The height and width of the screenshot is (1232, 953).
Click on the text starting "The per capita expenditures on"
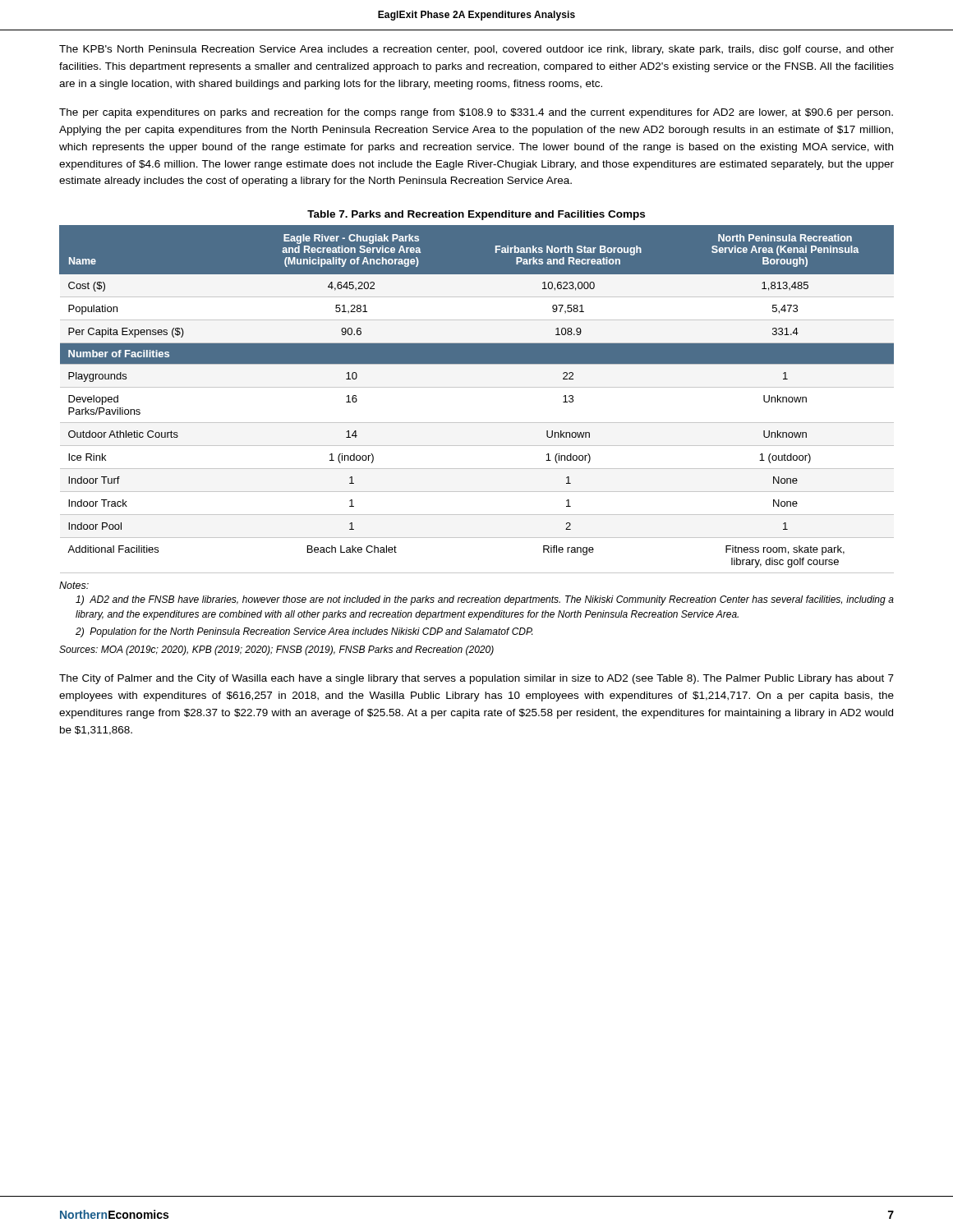(x=476, y=146)
